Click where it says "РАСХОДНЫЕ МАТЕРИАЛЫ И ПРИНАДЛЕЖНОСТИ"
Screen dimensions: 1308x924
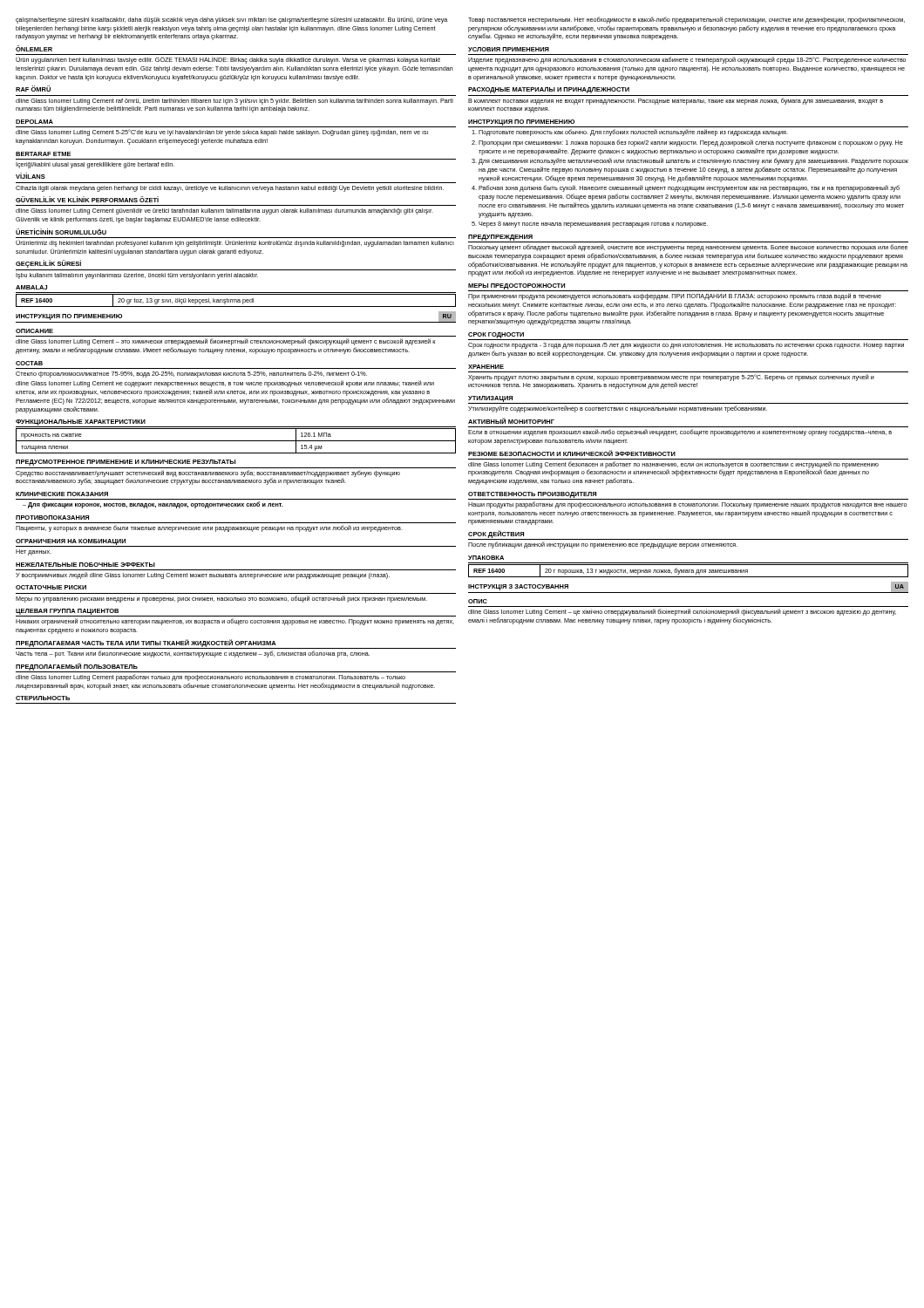[688, 91]
